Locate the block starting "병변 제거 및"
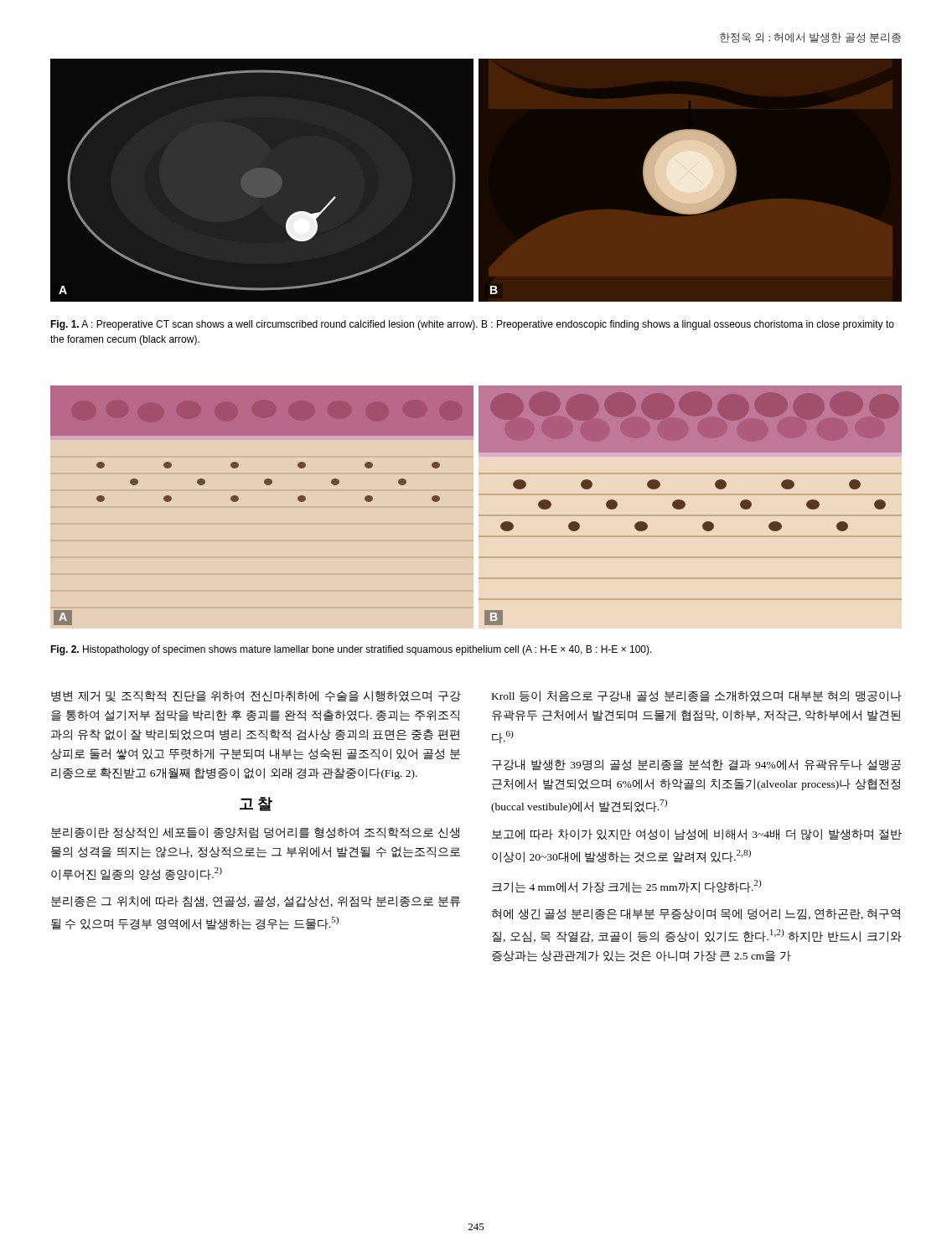The image size is (952, 1257). pos(256,734)
